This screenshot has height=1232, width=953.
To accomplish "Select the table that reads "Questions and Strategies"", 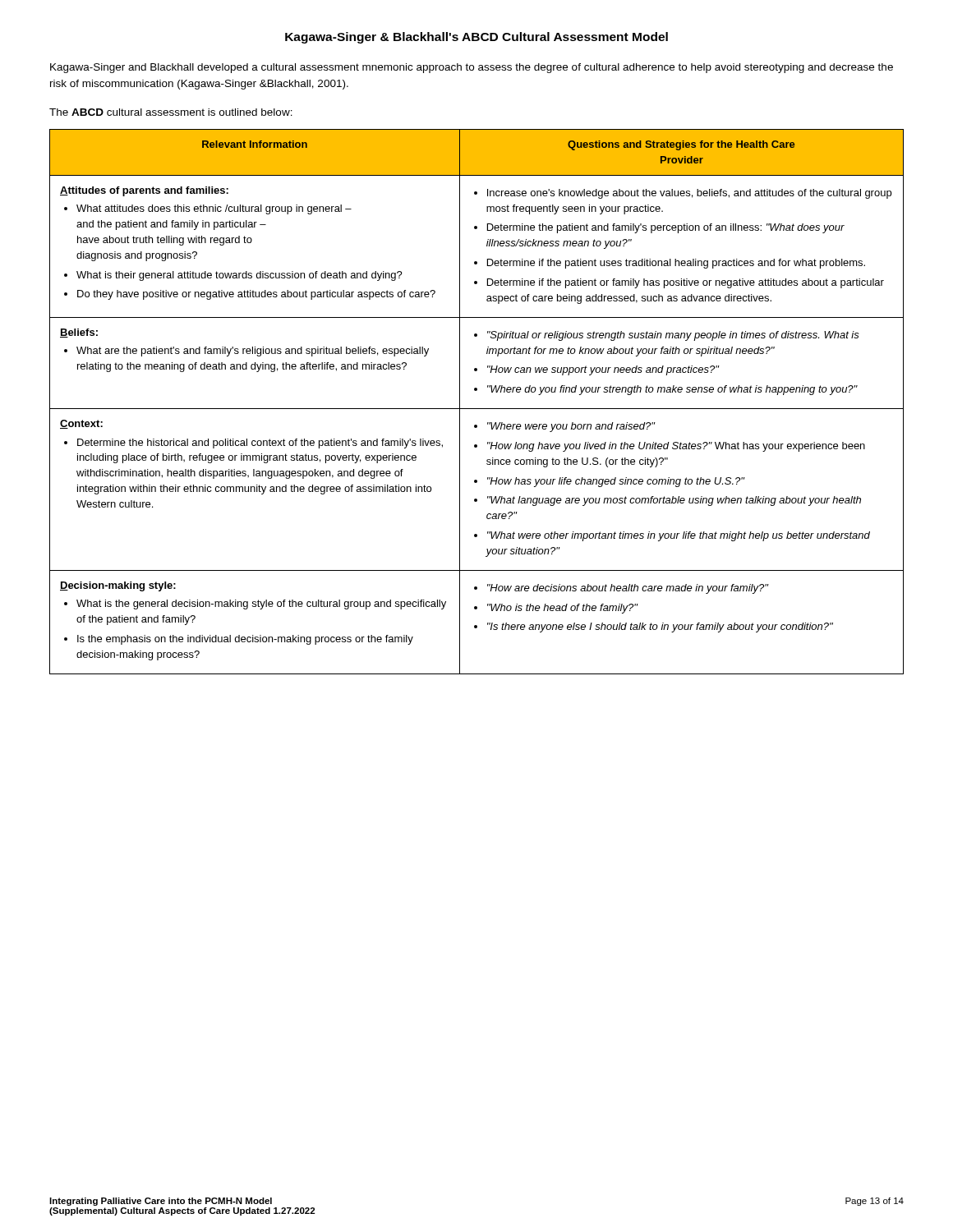I will tap(476, 401).
